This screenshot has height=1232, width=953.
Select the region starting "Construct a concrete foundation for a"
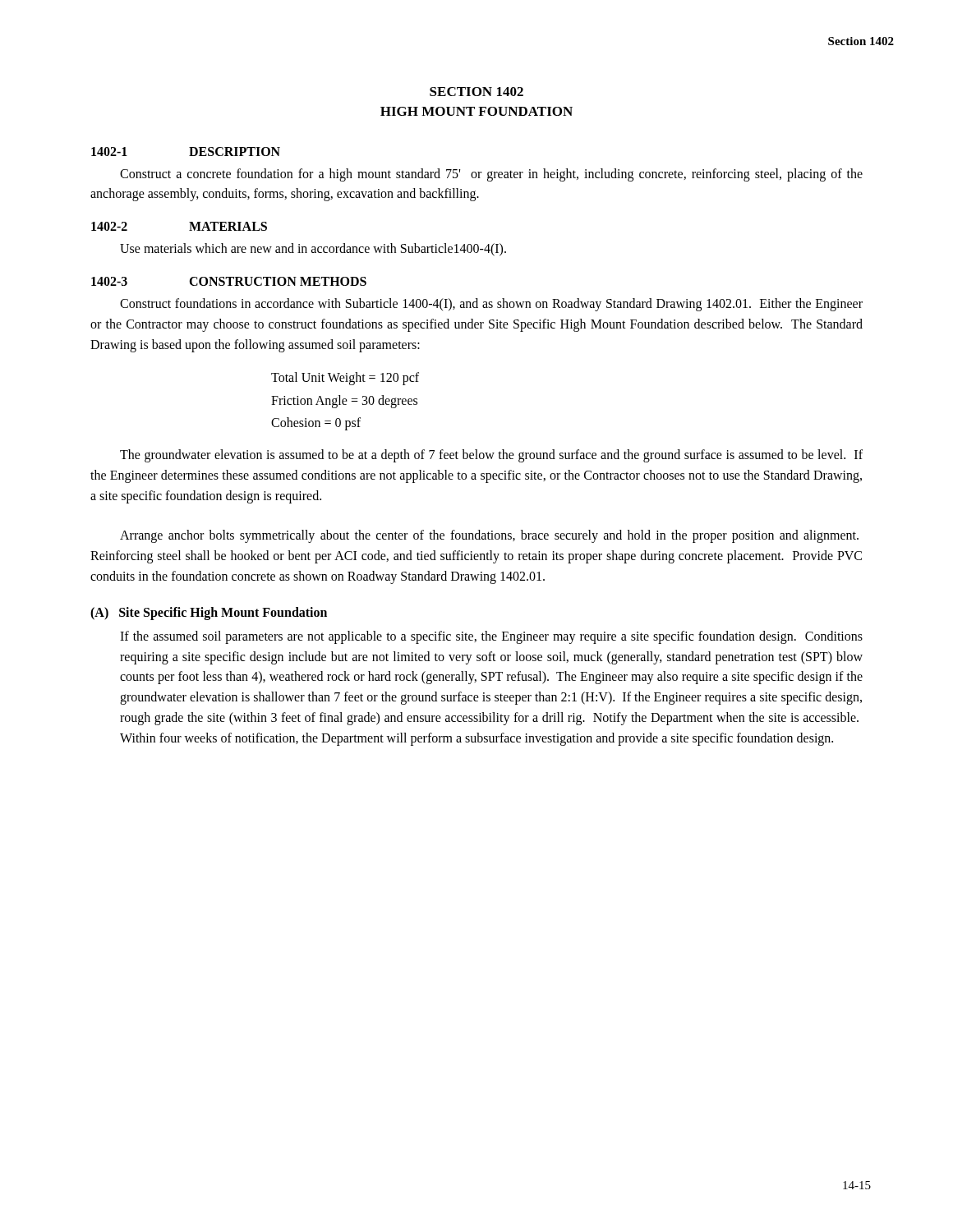point(476,184)
